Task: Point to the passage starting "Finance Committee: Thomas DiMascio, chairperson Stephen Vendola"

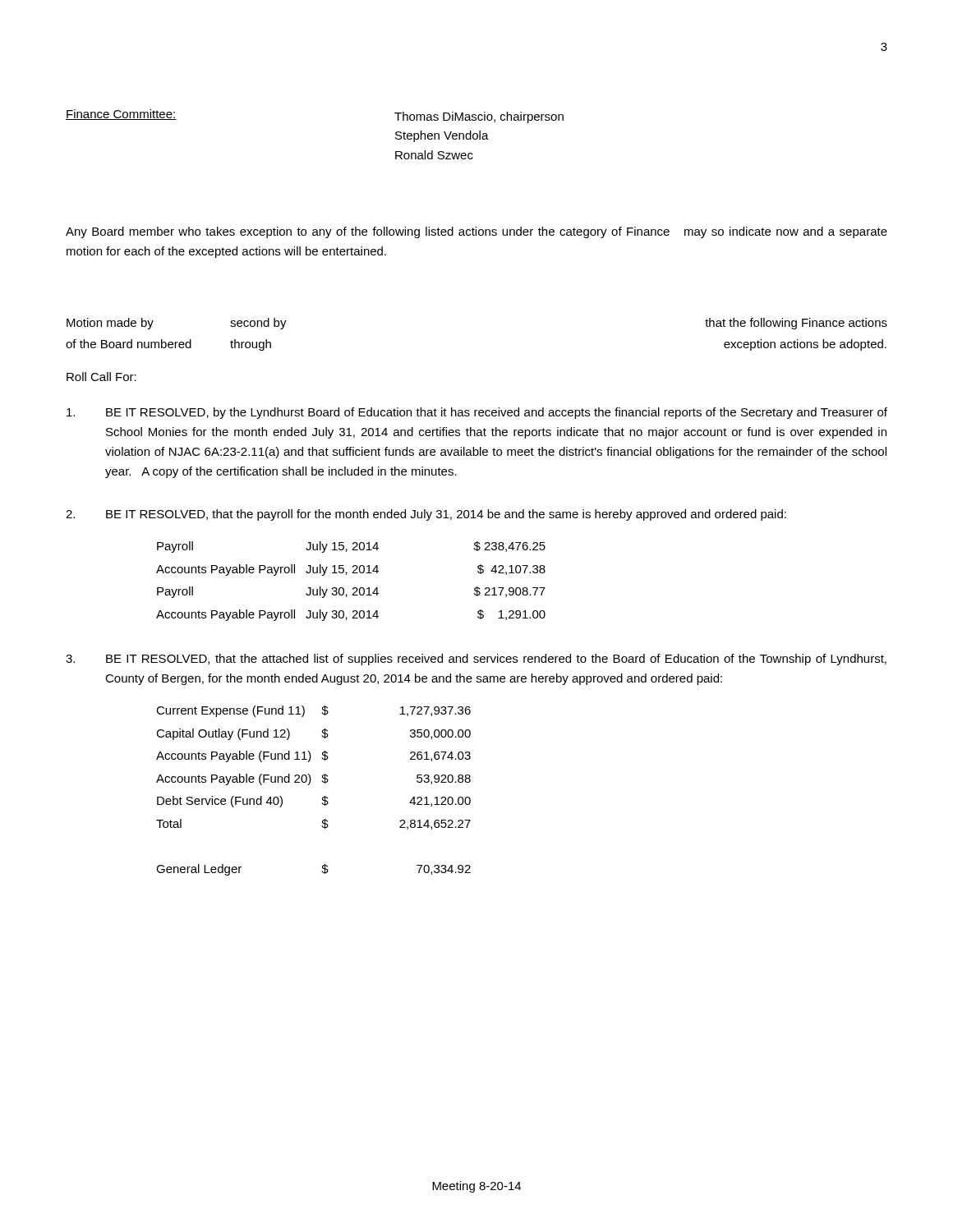Action: coord(121,116)
